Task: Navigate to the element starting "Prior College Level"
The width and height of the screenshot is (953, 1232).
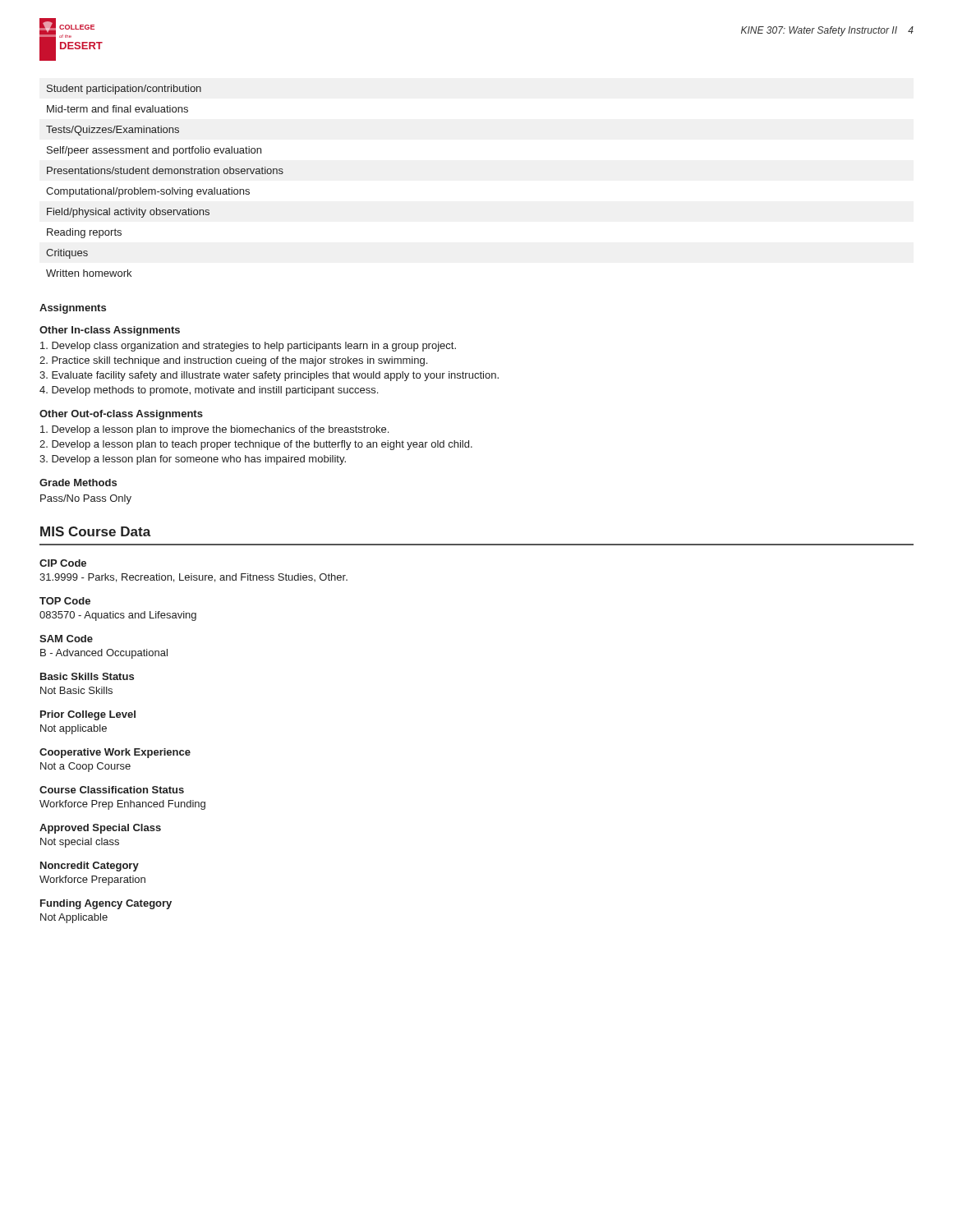Action: pyautogui.click(x=88, y=714)
